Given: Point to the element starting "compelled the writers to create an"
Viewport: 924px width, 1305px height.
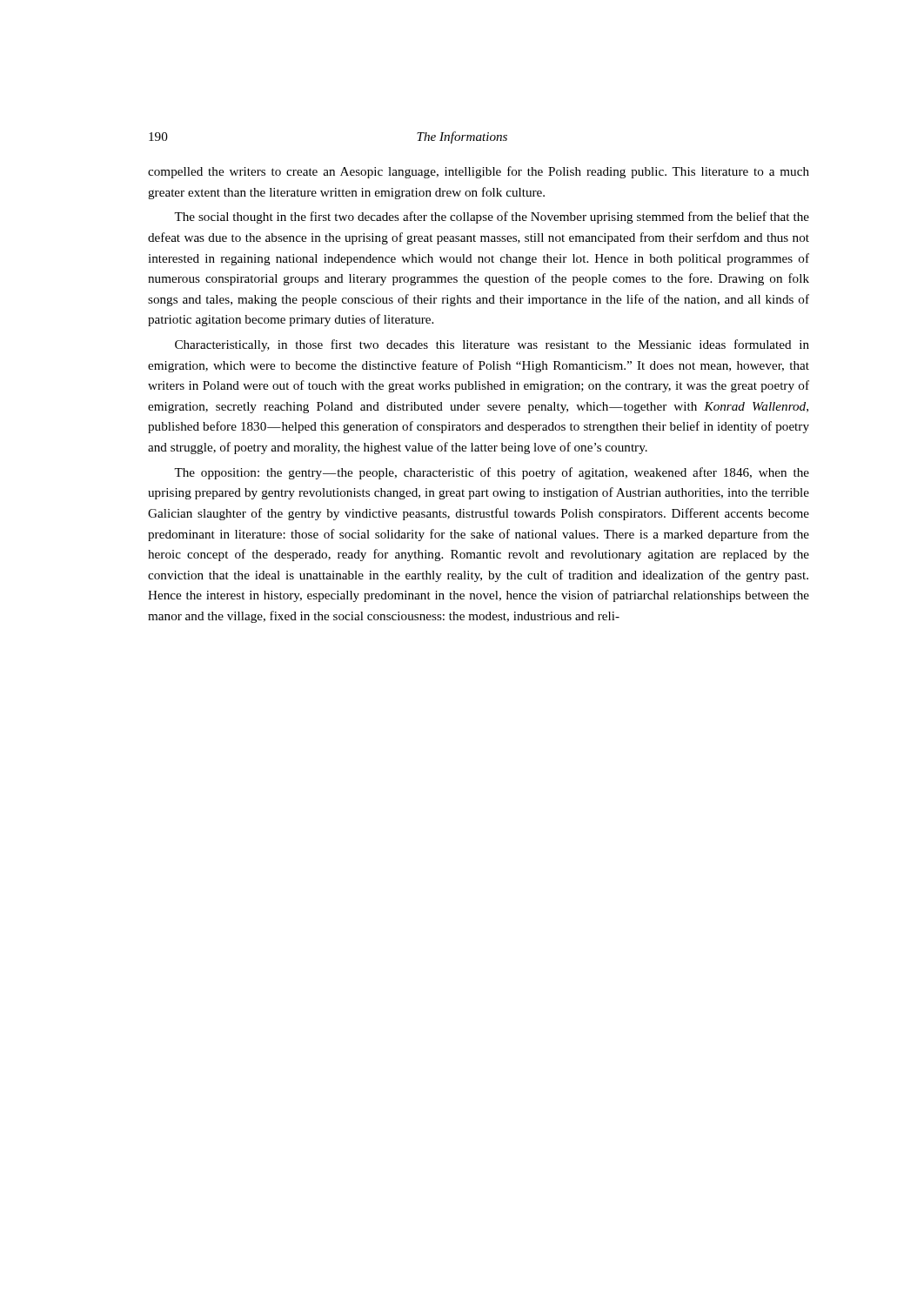Looking at the screenshot, I should (x=479, y=393).
